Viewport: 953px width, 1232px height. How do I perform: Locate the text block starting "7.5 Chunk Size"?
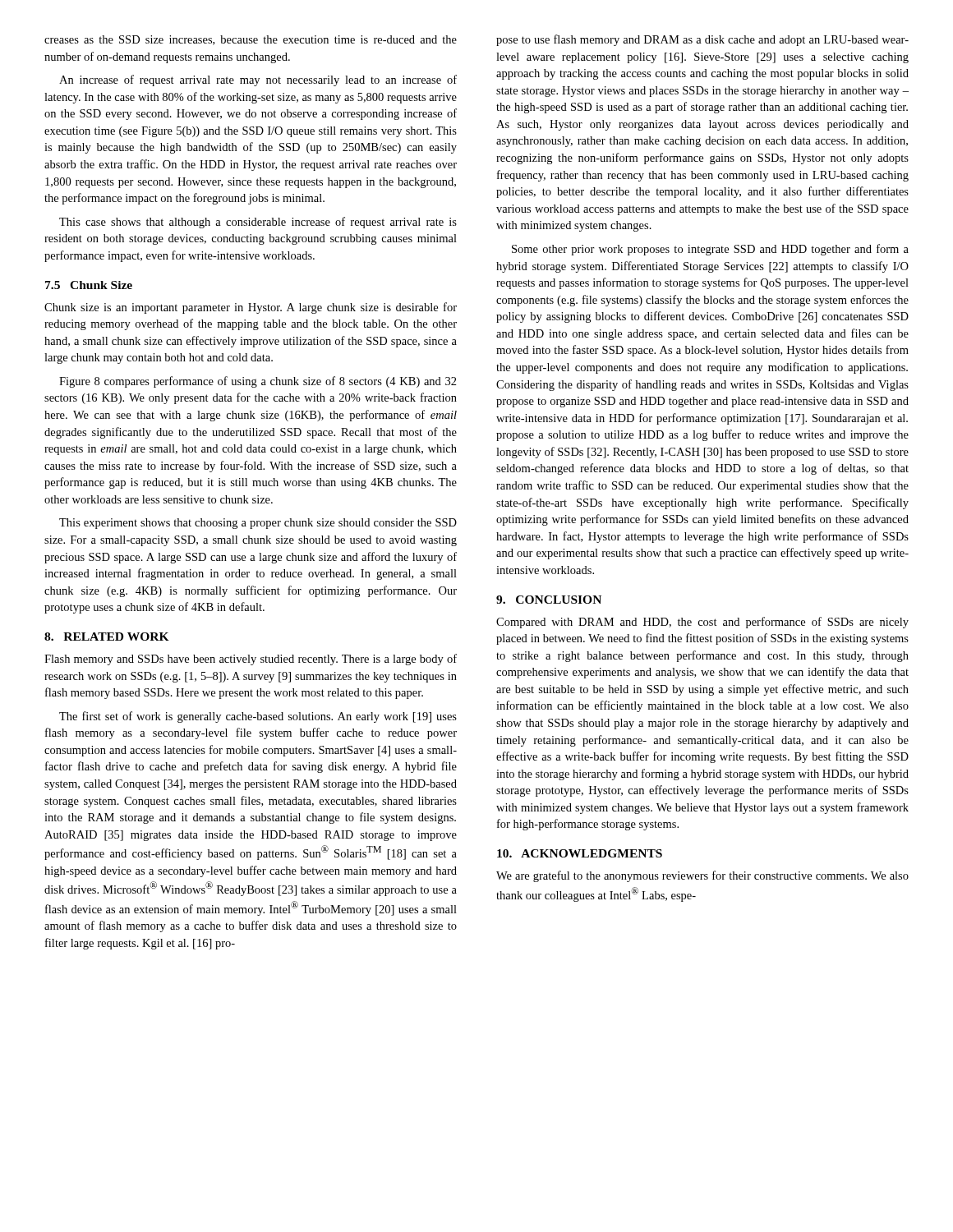pos(88,284)
